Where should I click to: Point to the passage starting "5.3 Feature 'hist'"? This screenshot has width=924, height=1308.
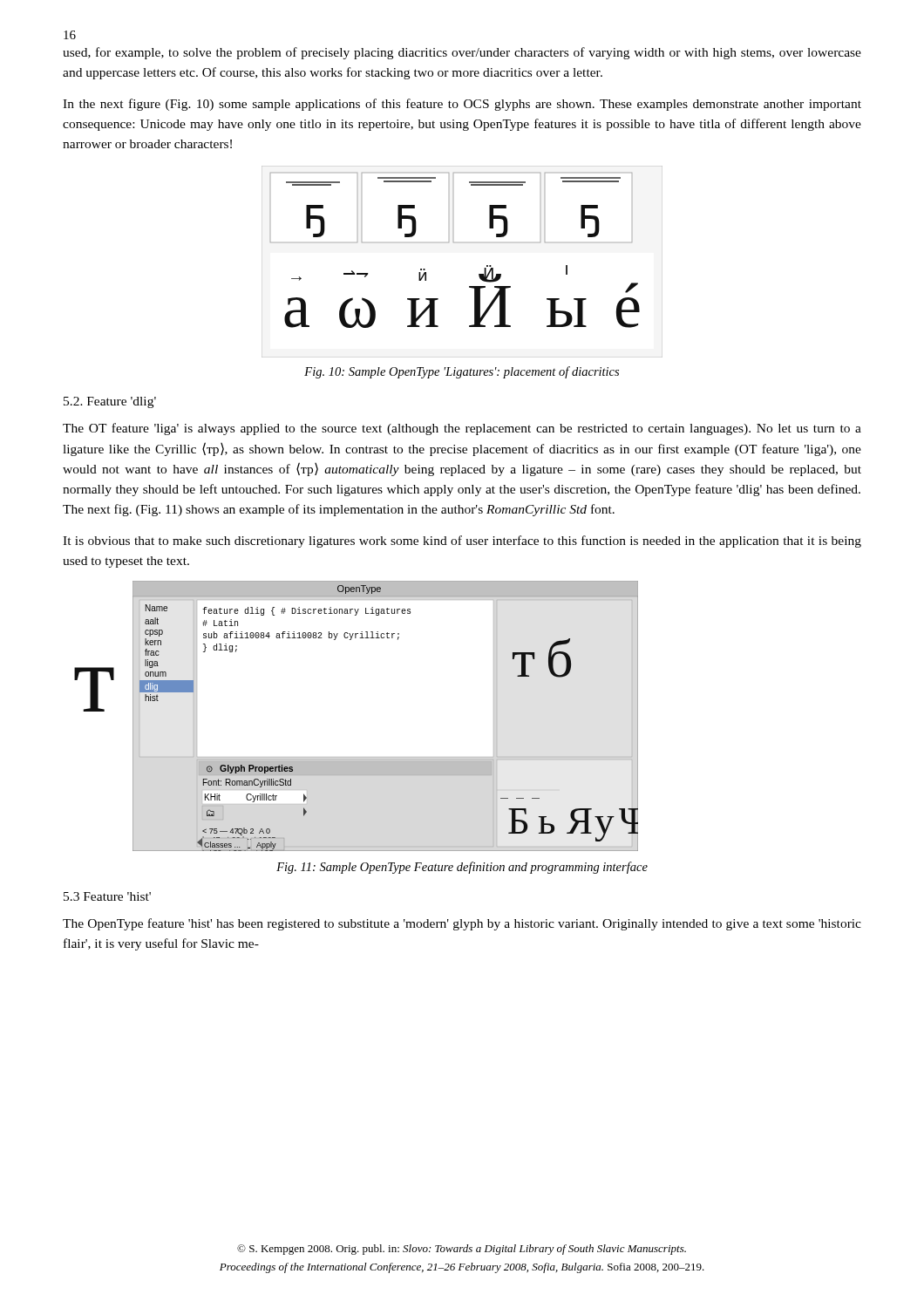(107, 896)
